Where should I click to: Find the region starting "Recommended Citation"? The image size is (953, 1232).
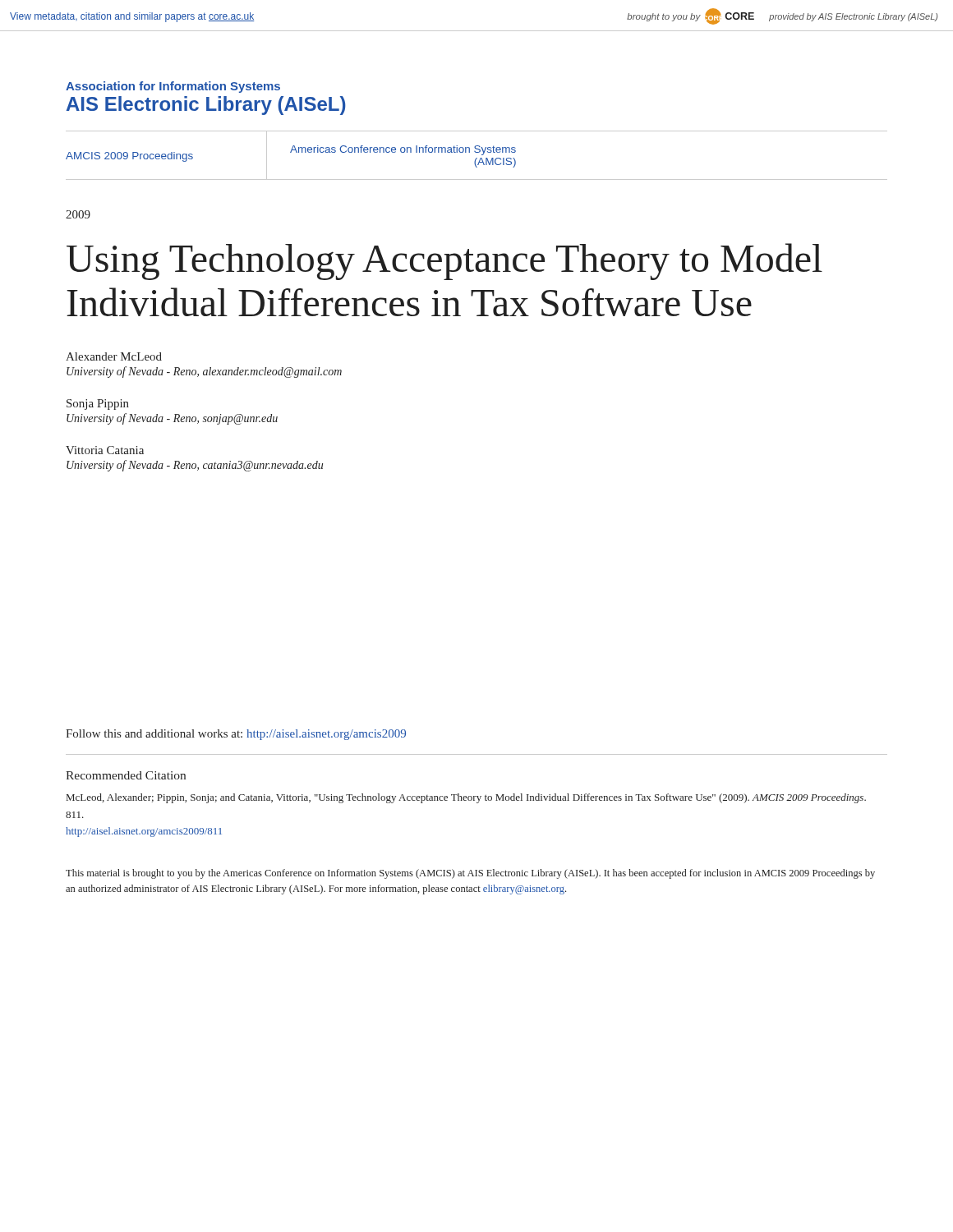pyautogui.click(x=126, y=775)
